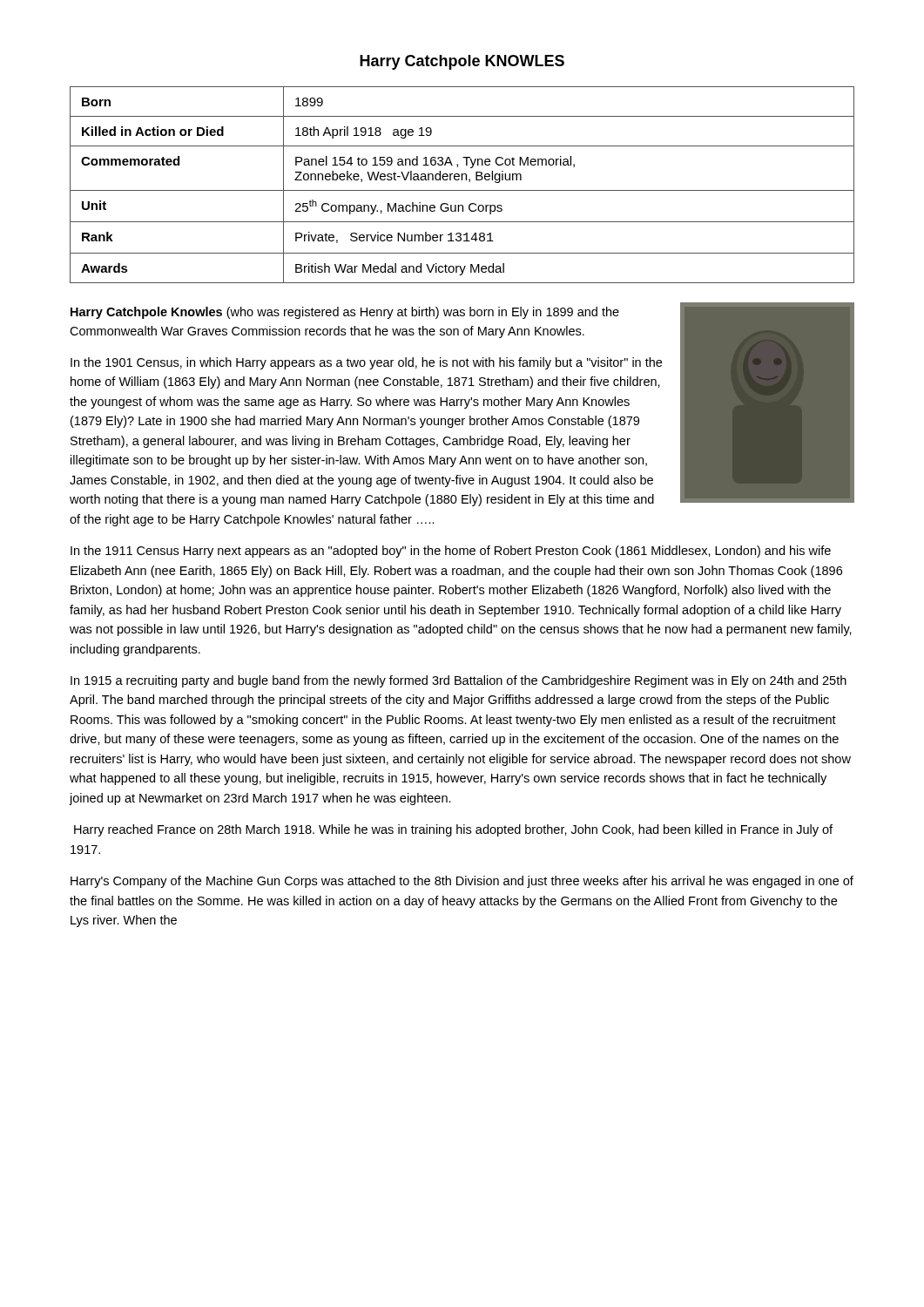Point to the block starting "In the 1911 Census Harry"
Screen dimensions: 1307x924
461,600
